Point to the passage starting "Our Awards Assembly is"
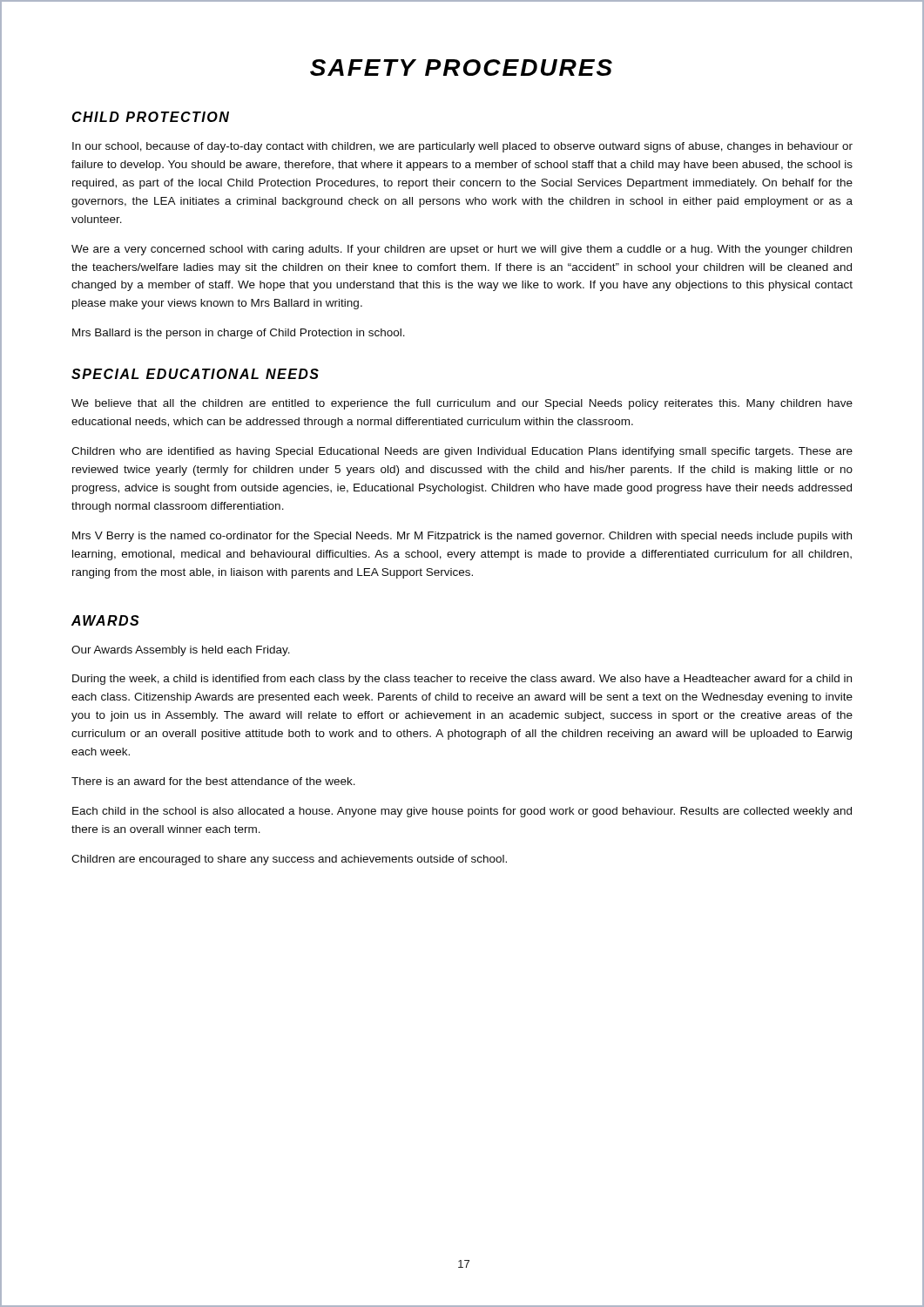The width and height of the screenshot is (924, 1307). click(181, 649)
